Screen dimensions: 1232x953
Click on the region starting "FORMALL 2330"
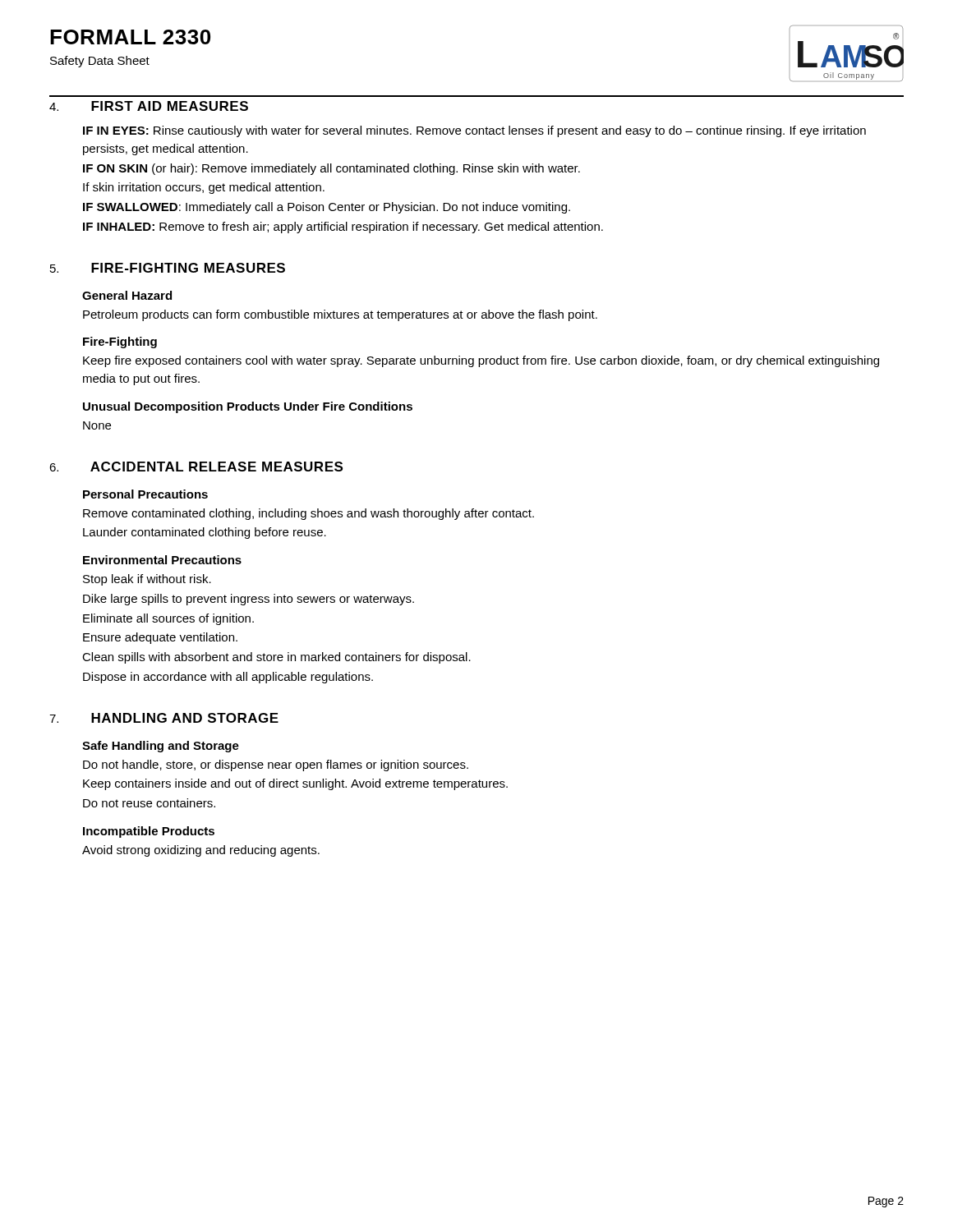coord(130,37)
